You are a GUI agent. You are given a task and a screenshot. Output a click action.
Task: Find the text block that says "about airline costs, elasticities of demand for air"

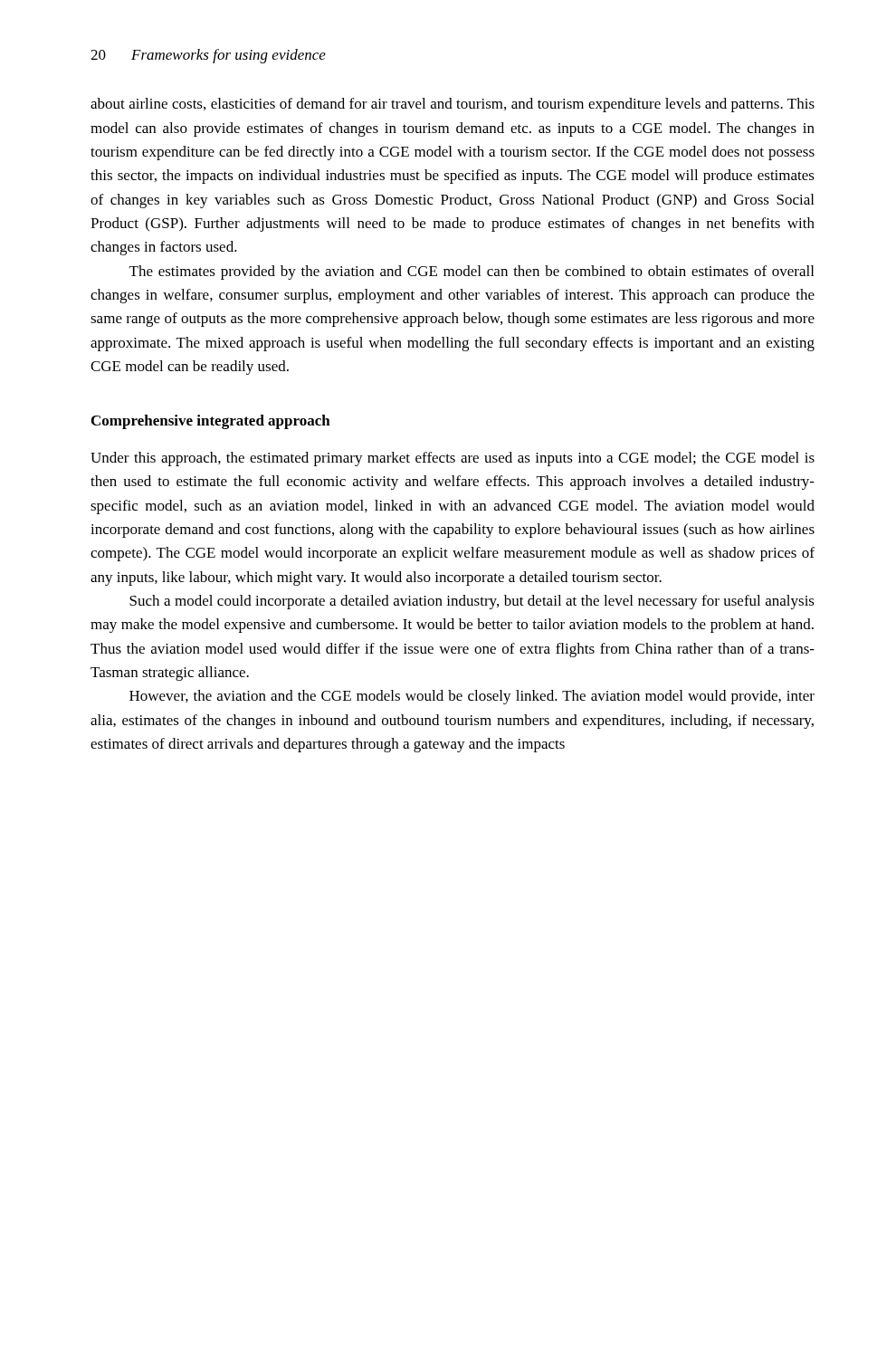(x=453, y=176)
